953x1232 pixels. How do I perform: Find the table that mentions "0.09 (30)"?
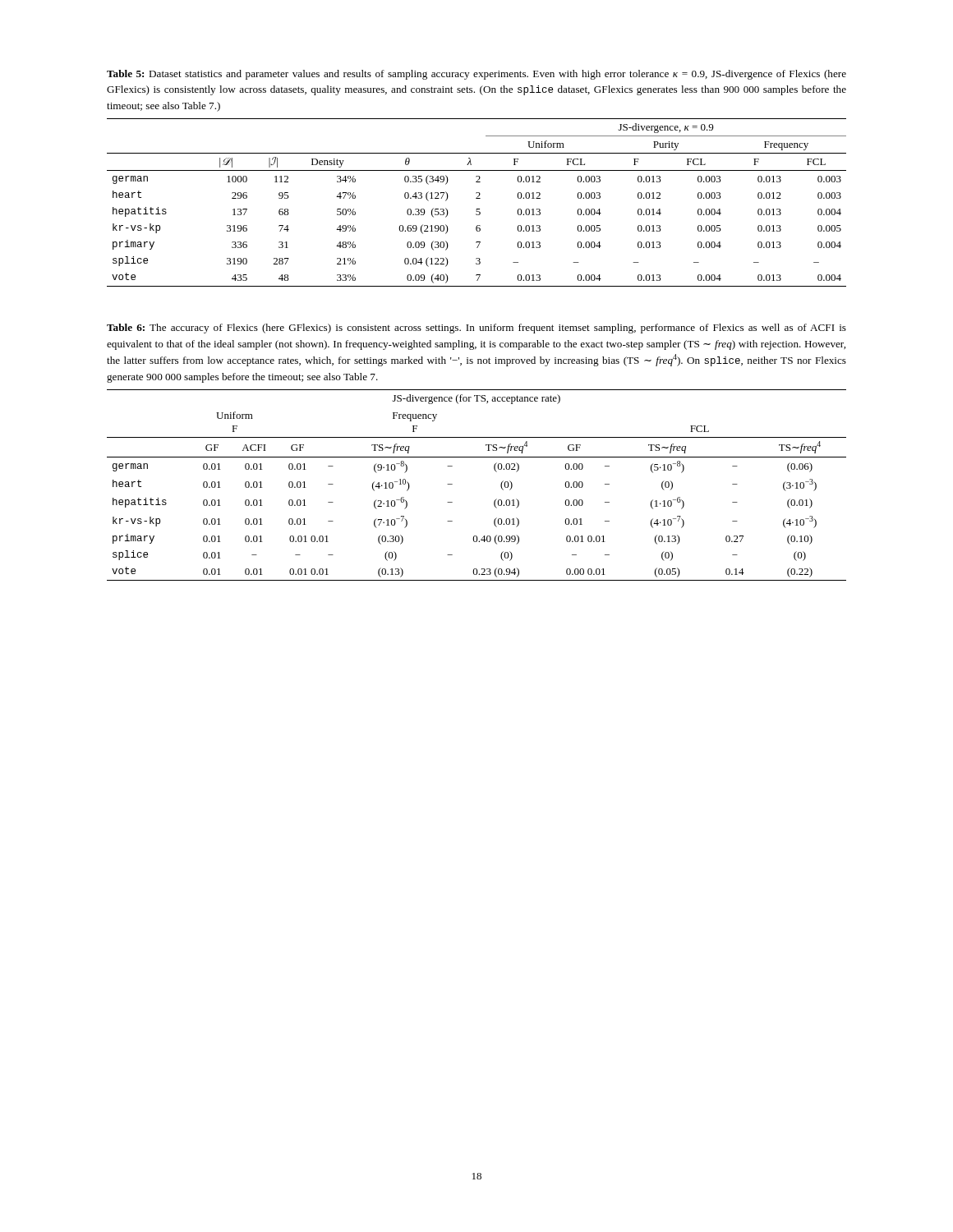pos(476,203)
